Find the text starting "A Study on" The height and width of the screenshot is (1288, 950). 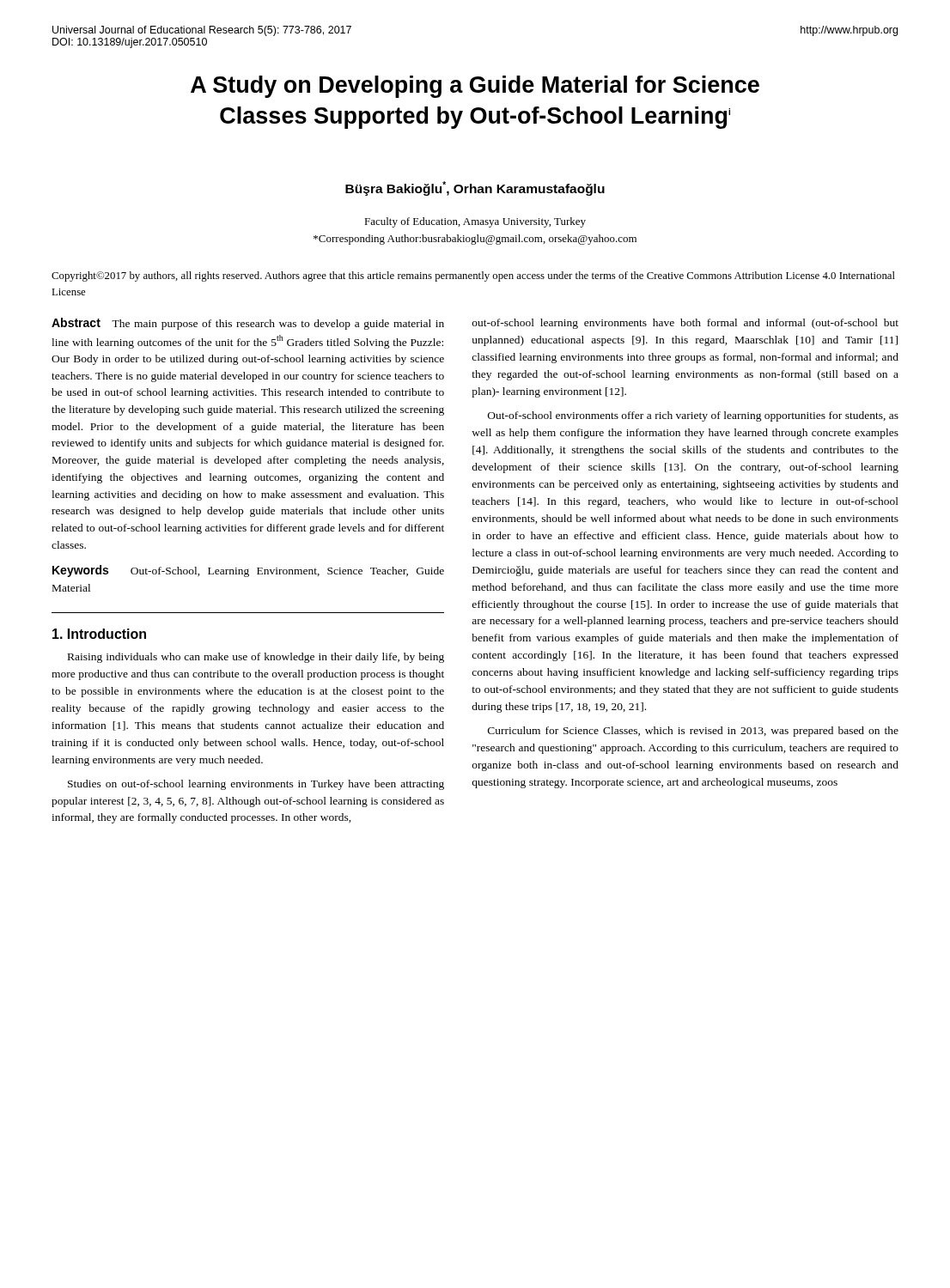click(x=475, y=101)
